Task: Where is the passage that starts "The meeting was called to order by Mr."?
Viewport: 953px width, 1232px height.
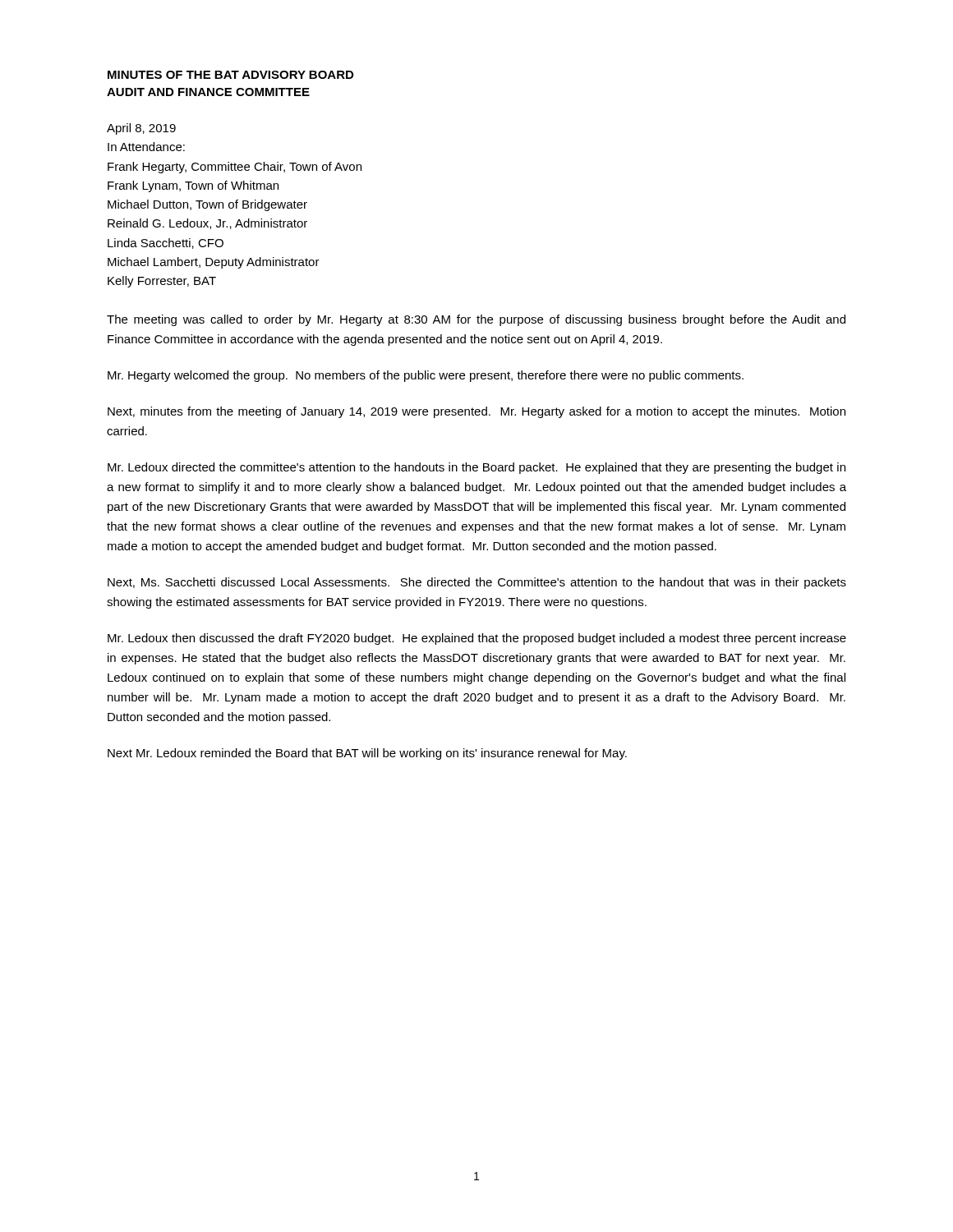Action: tap(476, 329)
